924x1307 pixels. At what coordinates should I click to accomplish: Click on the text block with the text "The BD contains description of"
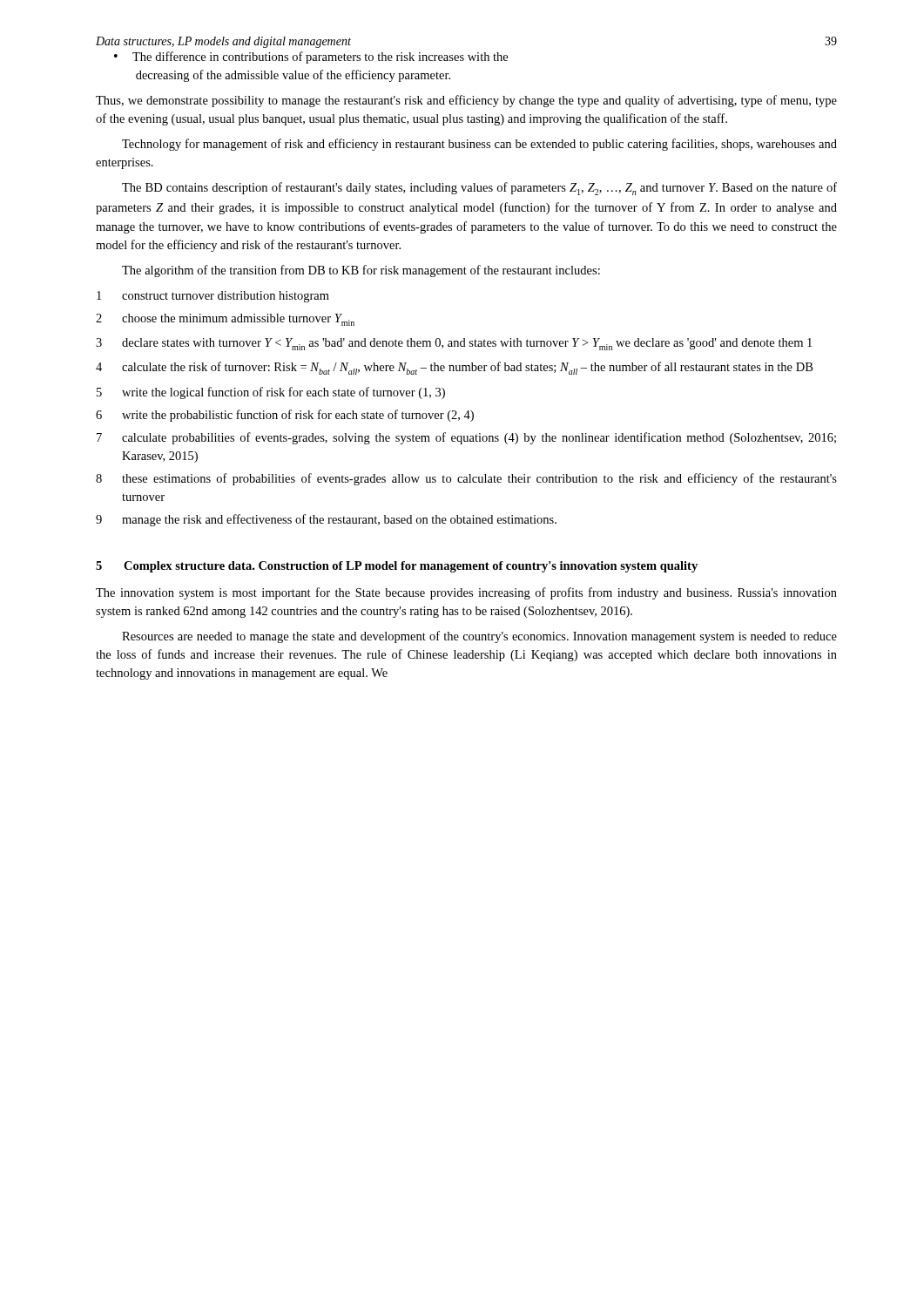tap(466, 216)
